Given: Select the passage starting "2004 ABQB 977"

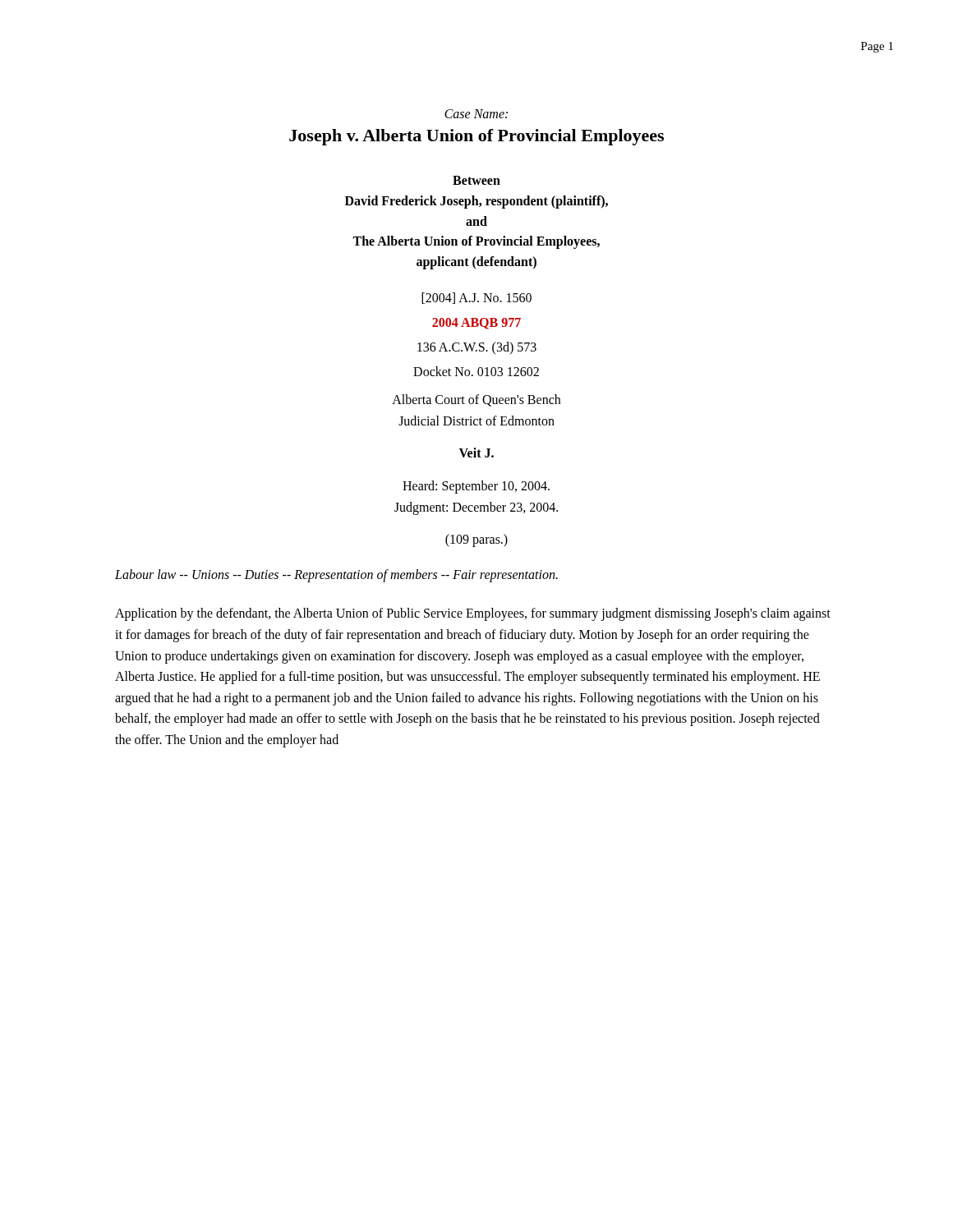Looking at the screenshot, I should click(476, 322).
